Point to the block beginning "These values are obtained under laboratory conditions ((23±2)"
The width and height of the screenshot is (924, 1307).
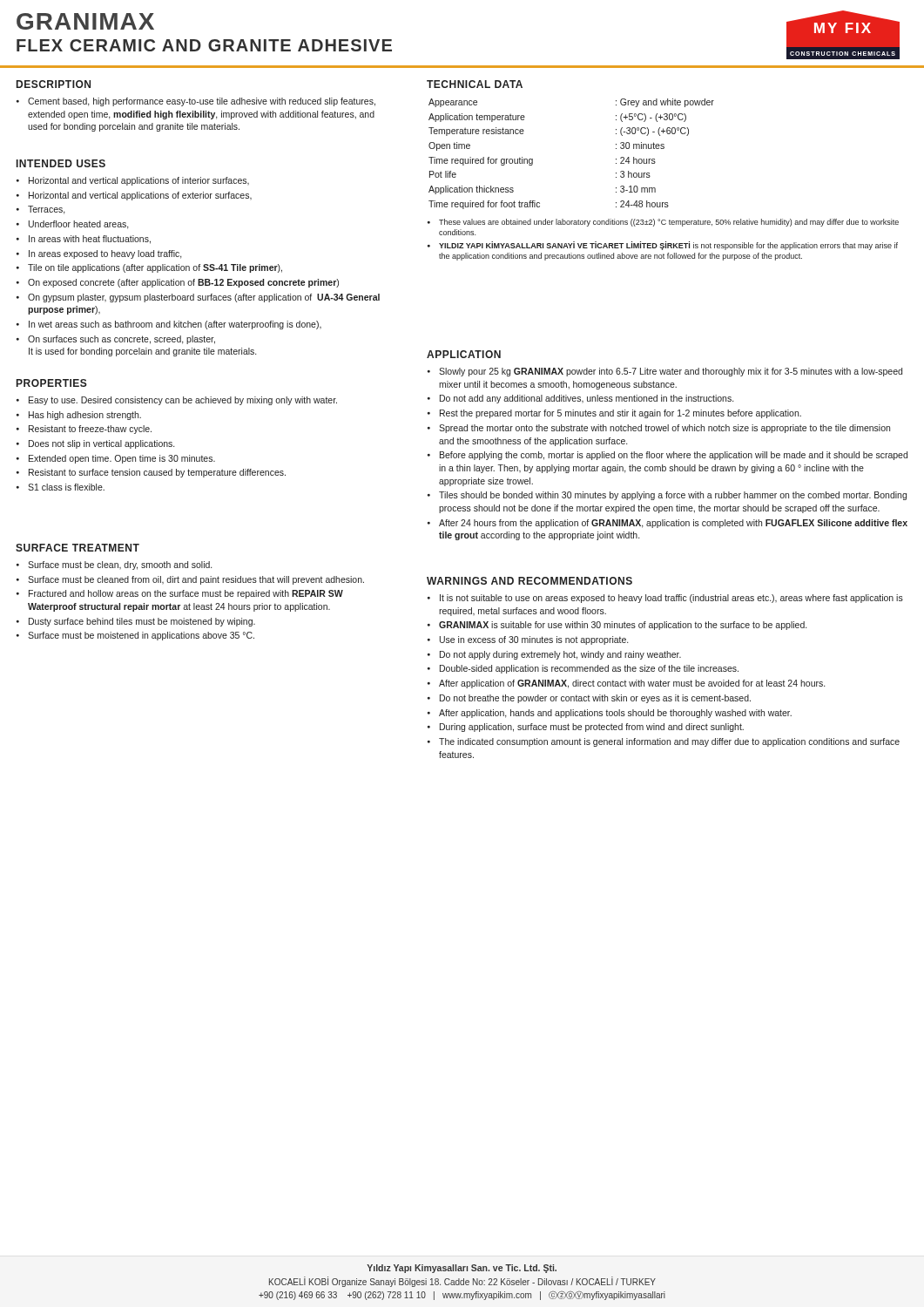point(669,227)
